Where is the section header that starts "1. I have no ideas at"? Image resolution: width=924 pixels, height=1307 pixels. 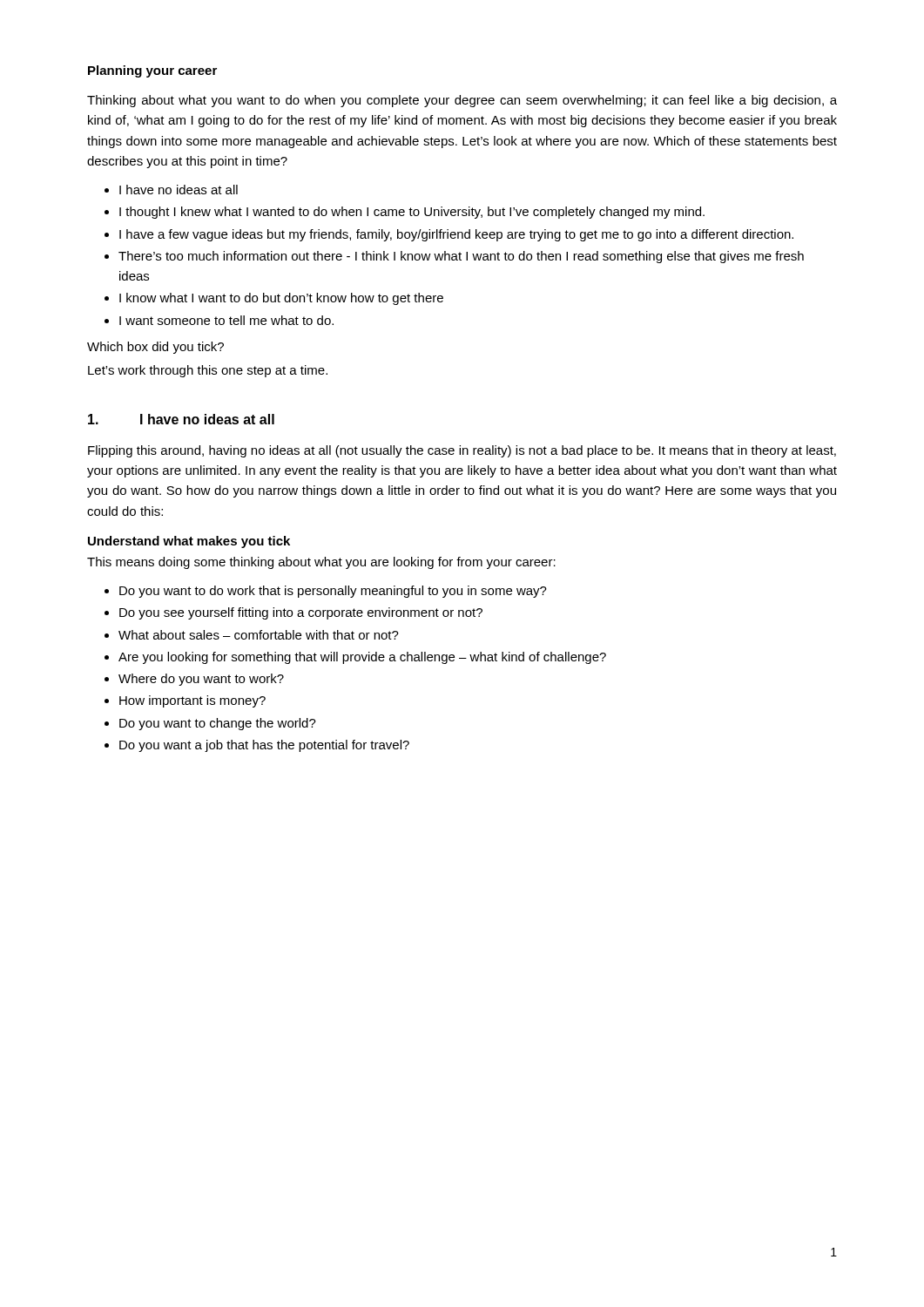coord(181,420)
